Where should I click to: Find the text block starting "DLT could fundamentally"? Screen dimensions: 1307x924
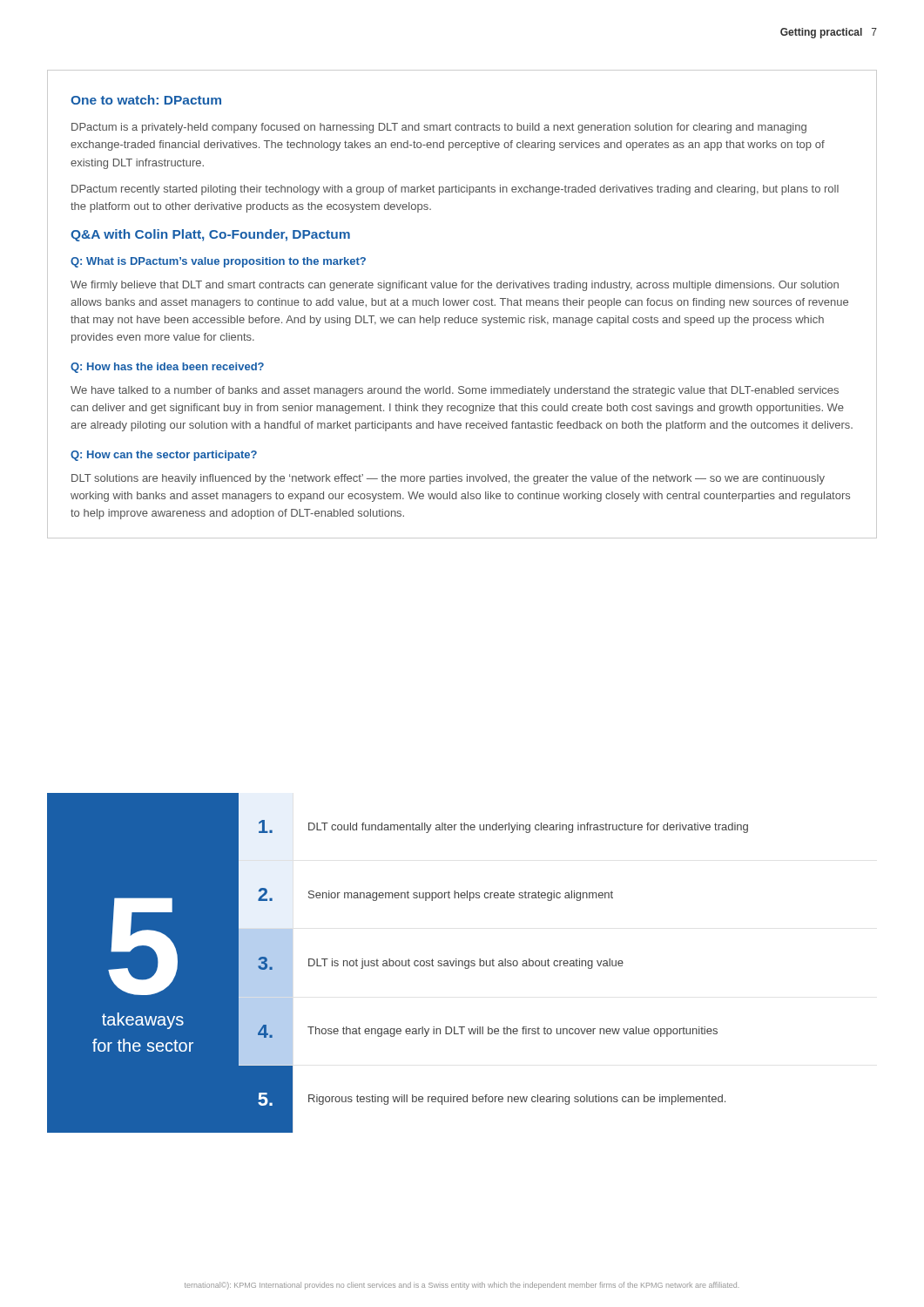click(x=558, y=827)
